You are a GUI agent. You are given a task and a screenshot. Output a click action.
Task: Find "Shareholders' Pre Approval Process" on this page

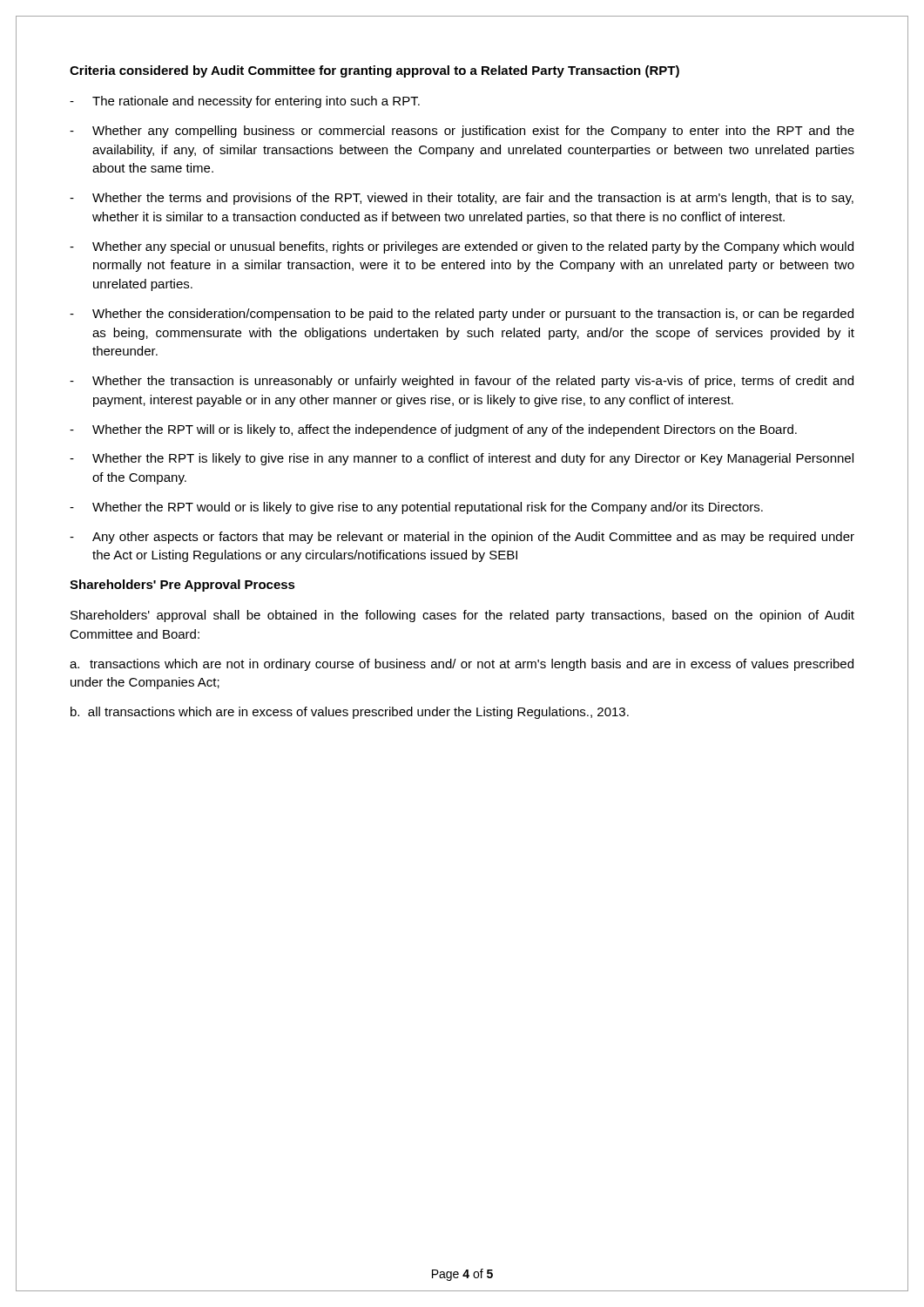click(182, 584)
